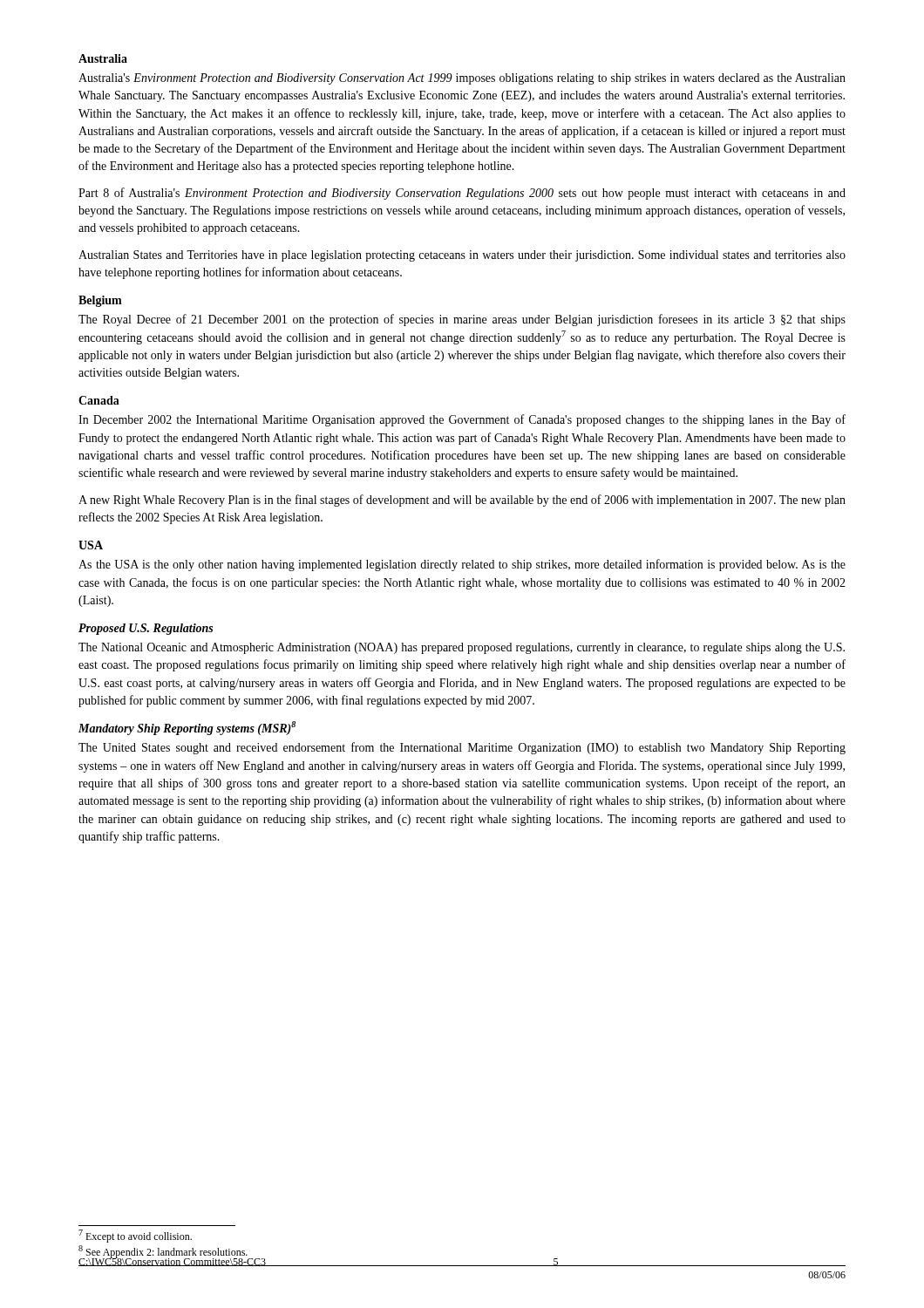Find the text block containing "In December 2002 the International Maritime Organisation"

462,447
